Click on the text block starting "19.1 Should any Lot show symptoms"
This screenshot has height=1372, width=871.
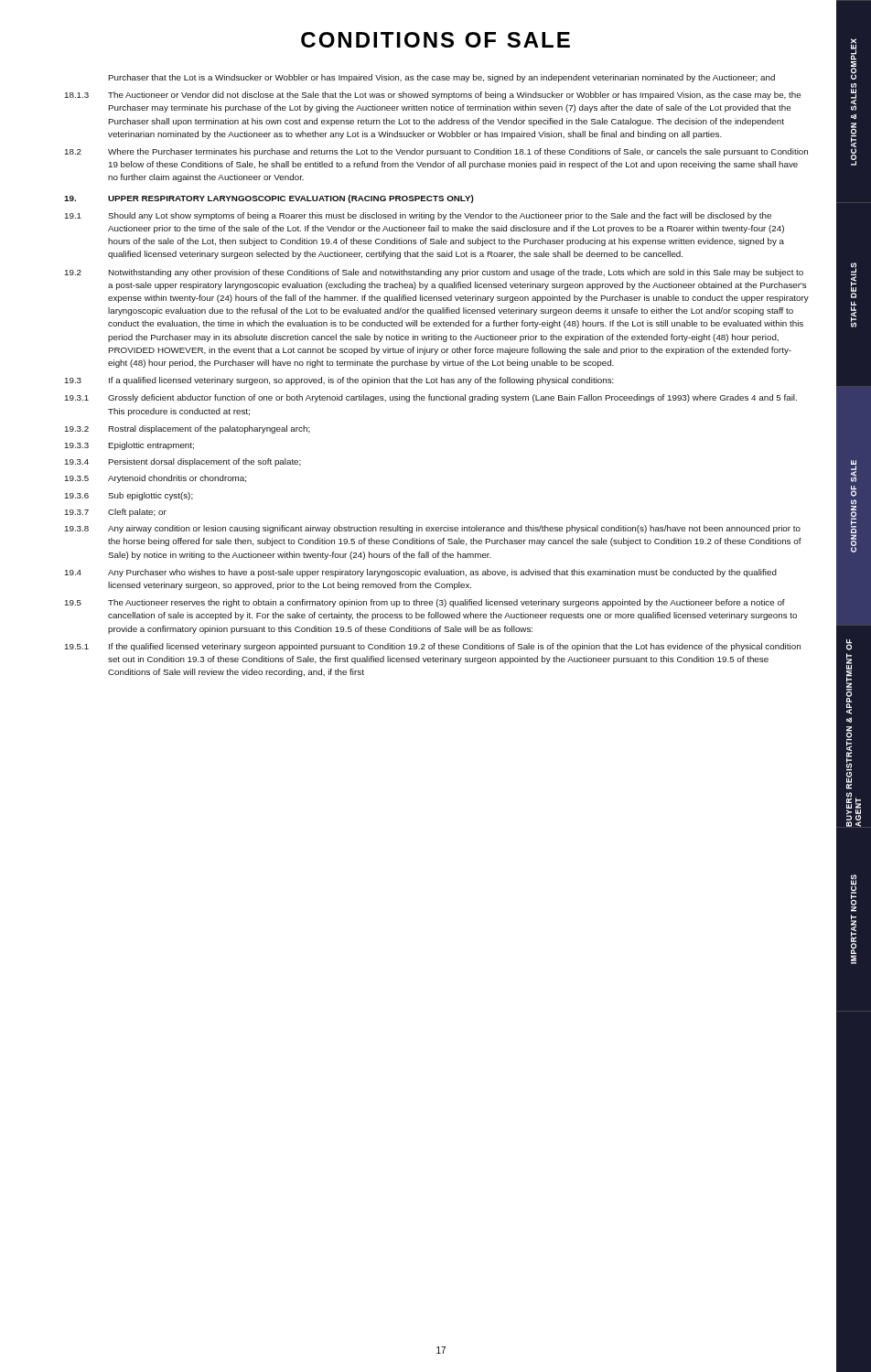(x=436, y=235)
